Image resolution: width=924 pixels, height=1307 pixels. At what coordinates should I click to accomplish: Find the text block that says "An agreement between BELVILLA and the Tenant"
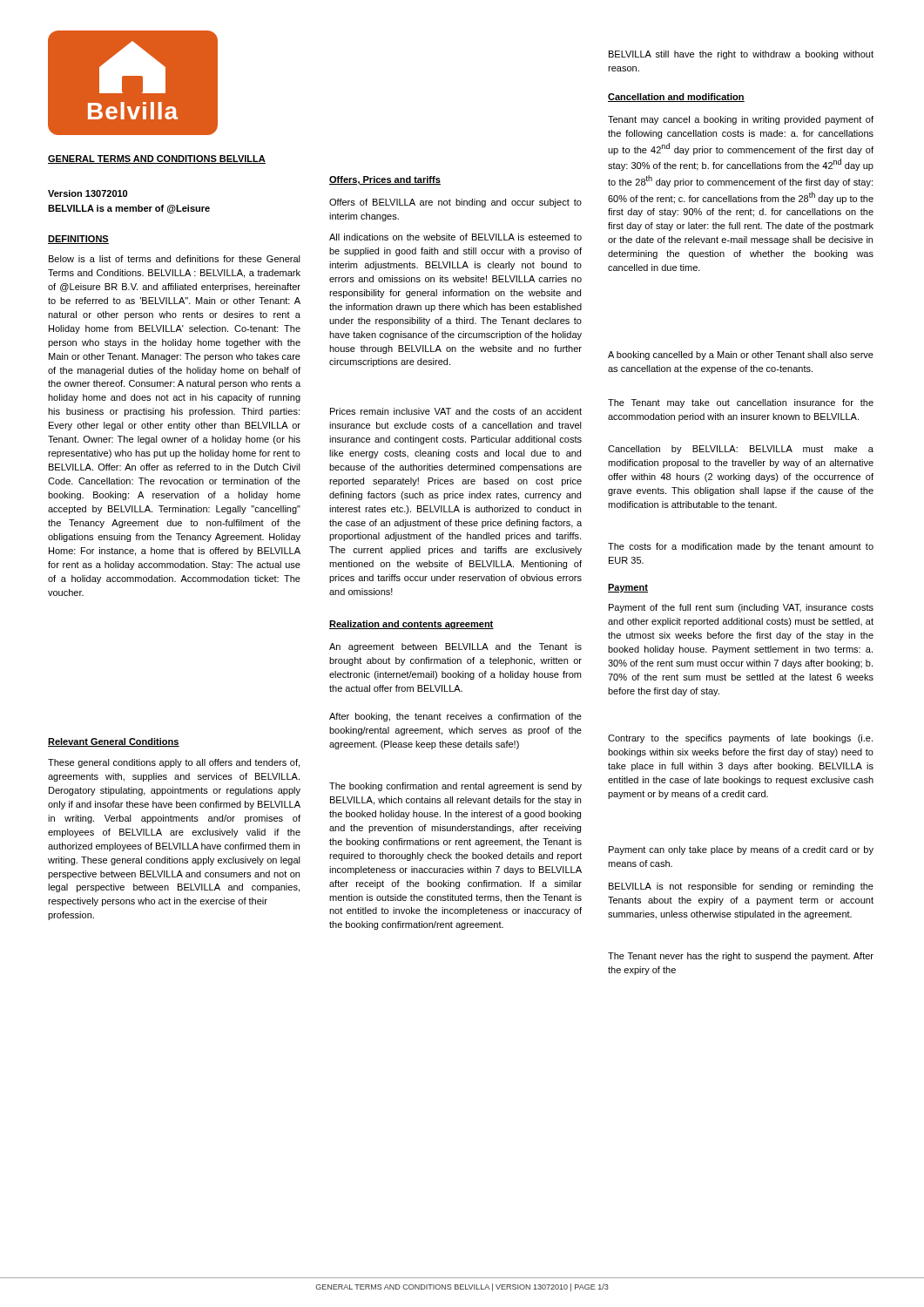455,668
